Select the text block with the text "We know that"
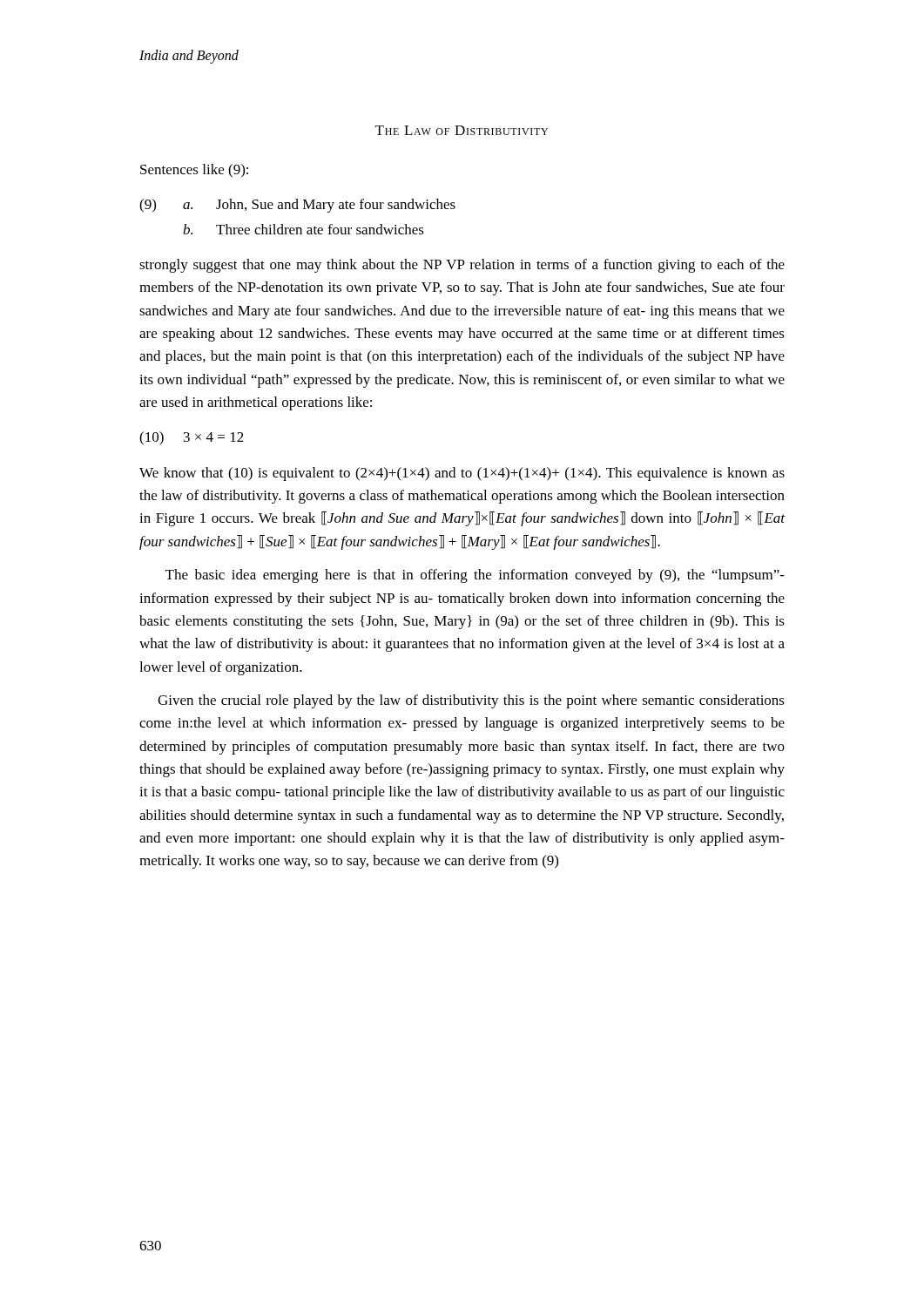 (462, 507)
